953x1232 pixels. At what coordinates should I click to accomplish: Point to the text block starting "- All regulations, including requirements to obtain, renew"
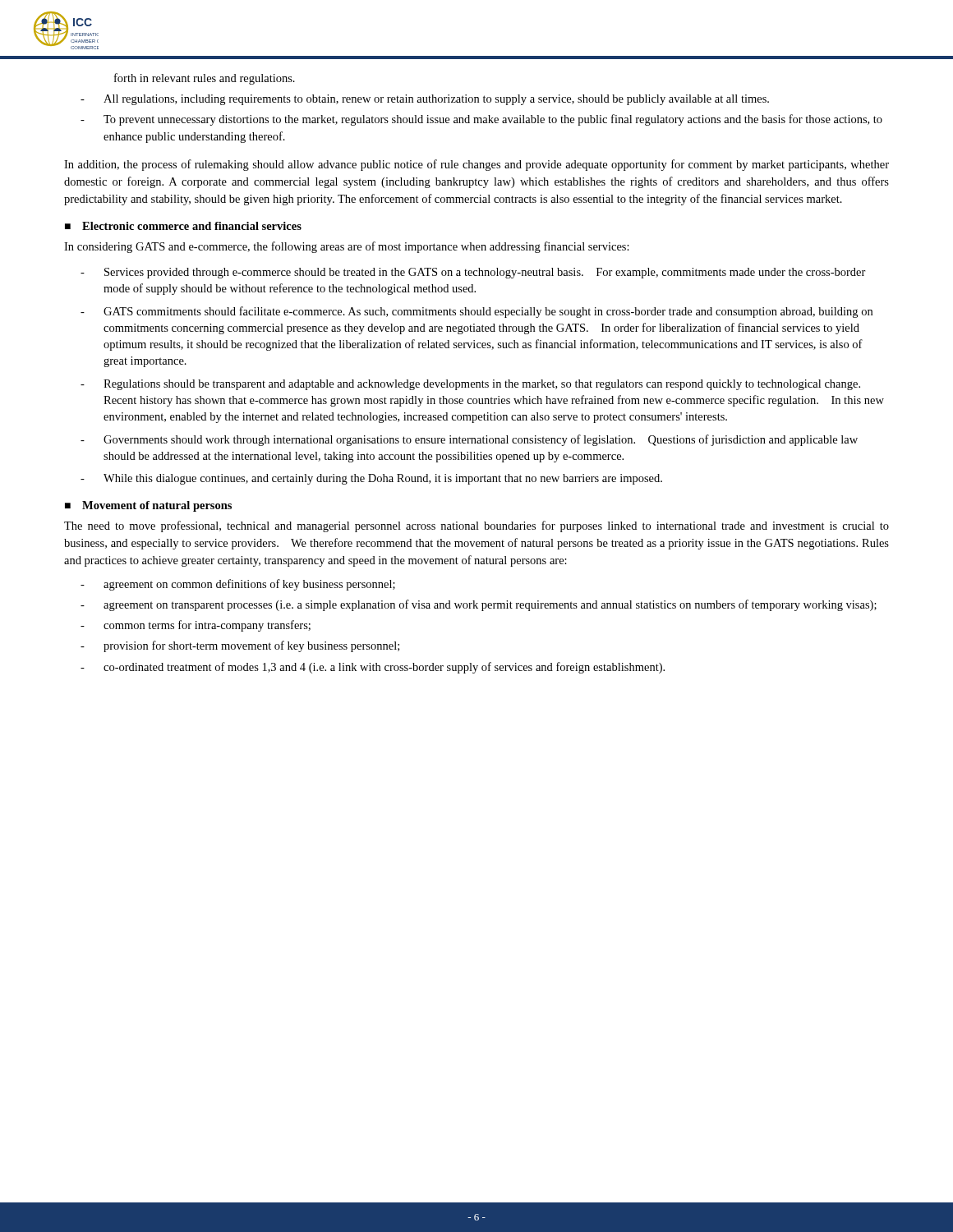pyautogui.click(x=485, y=99)
